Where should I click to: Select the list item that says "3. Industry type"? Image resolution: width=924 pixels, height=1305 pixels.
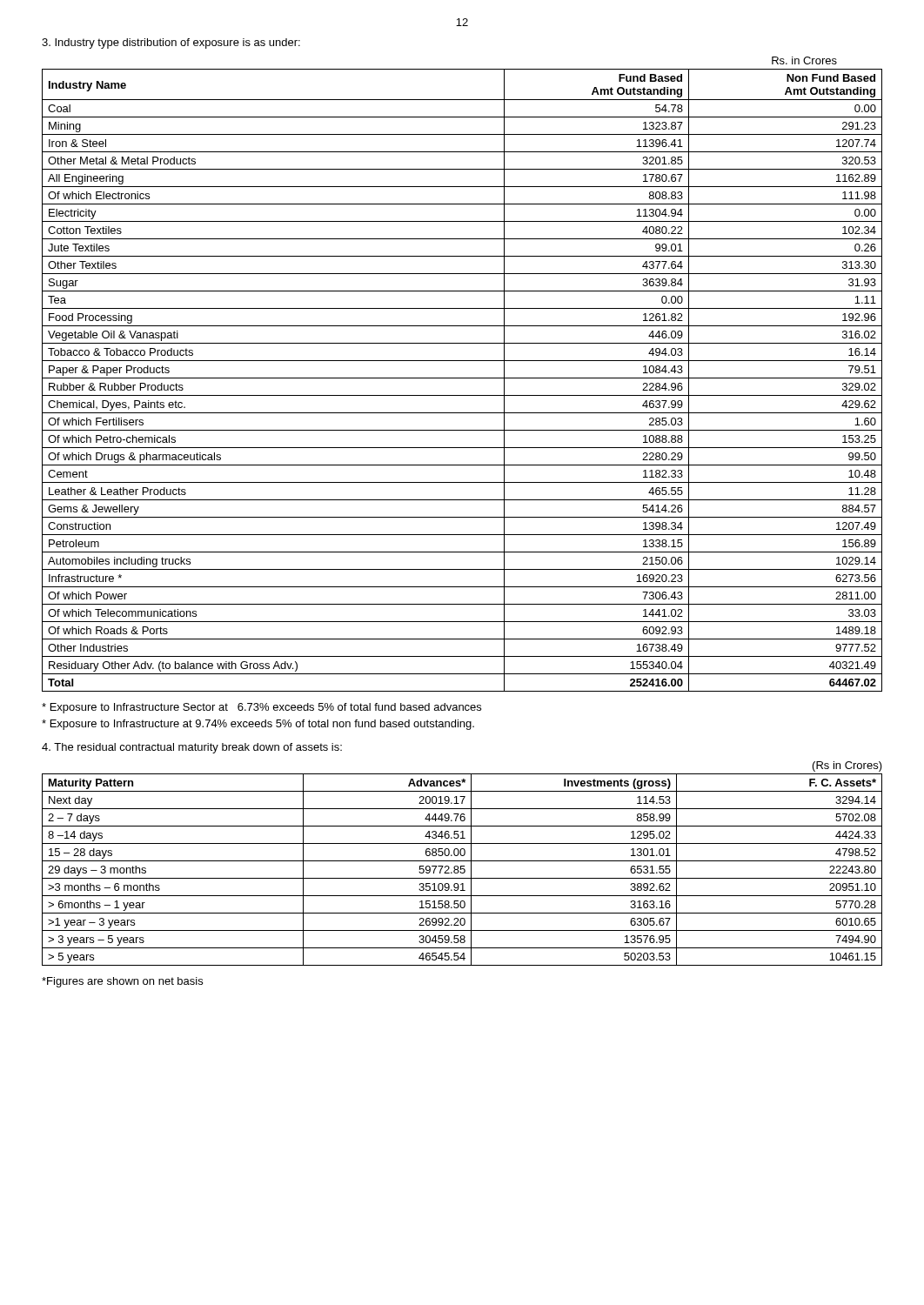[171, 42]
